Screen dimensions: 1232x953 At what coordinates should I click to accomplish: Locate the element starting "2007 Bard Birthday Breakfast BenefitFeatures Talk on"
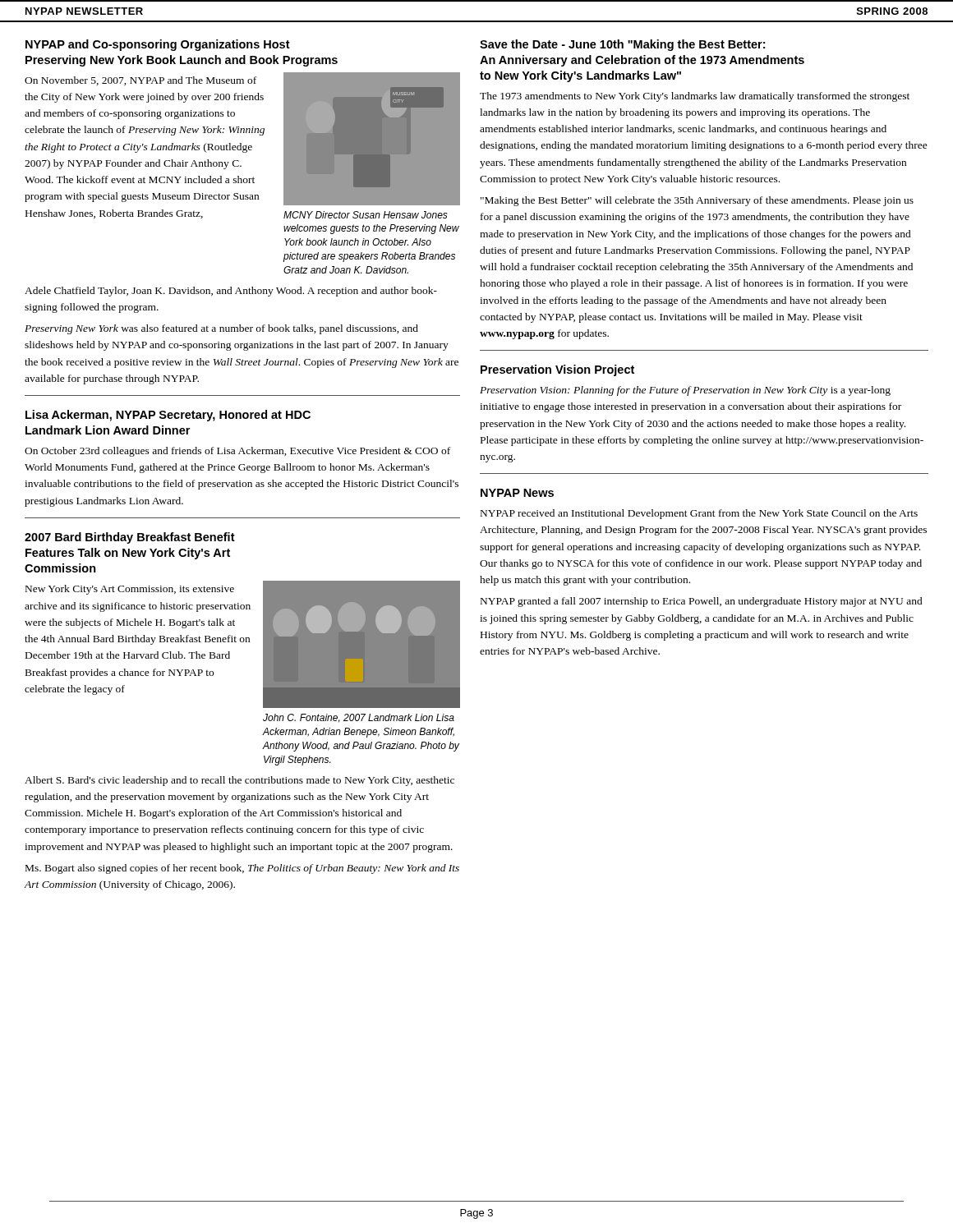(130, 553)
